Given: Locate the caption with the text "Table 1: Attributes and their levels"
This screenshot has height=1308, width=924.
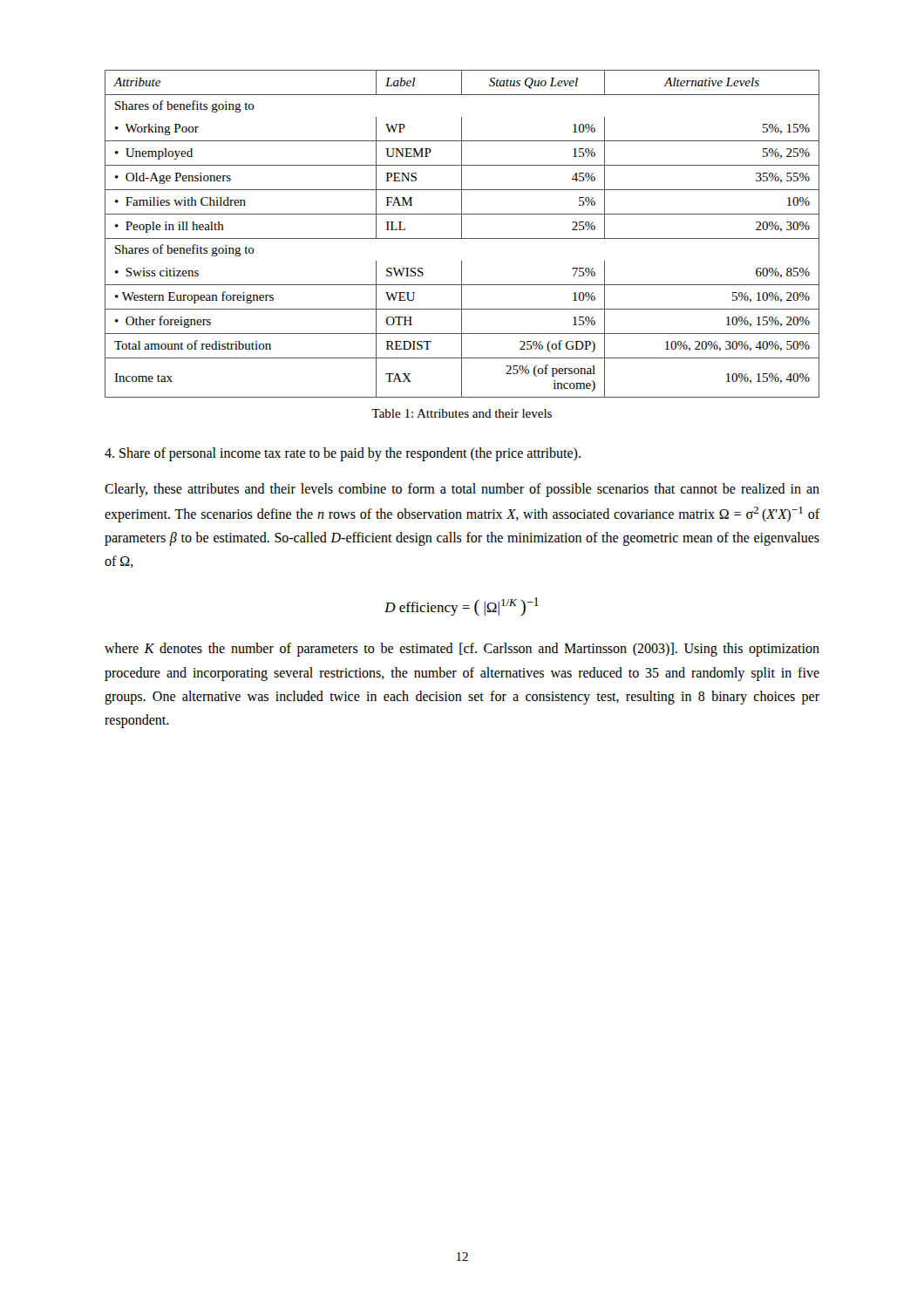Looking at the screenshot, I should [462, 413].
